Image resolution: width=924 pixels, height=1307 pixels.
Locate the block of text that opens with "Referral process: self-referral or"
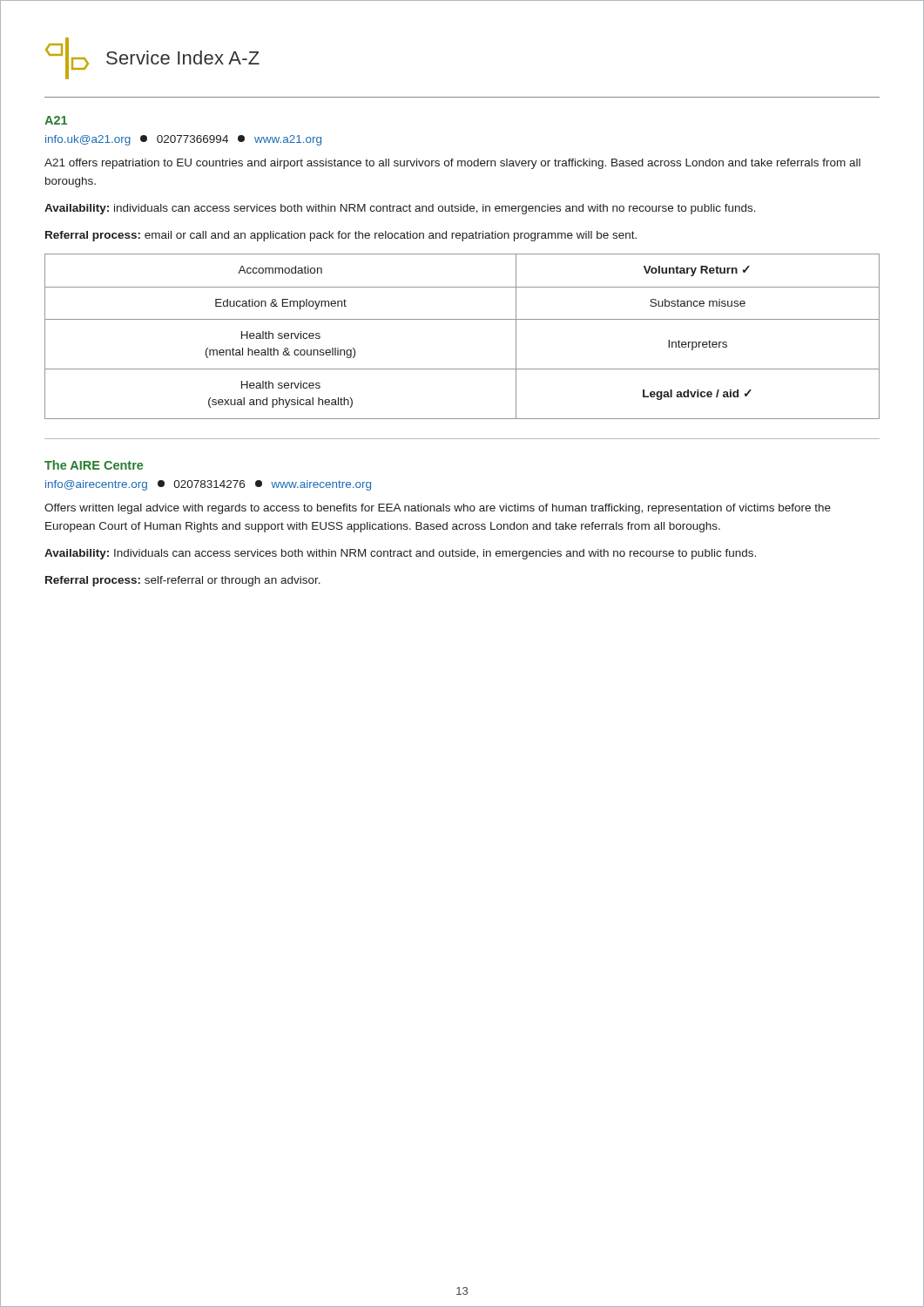pos(183,580)
